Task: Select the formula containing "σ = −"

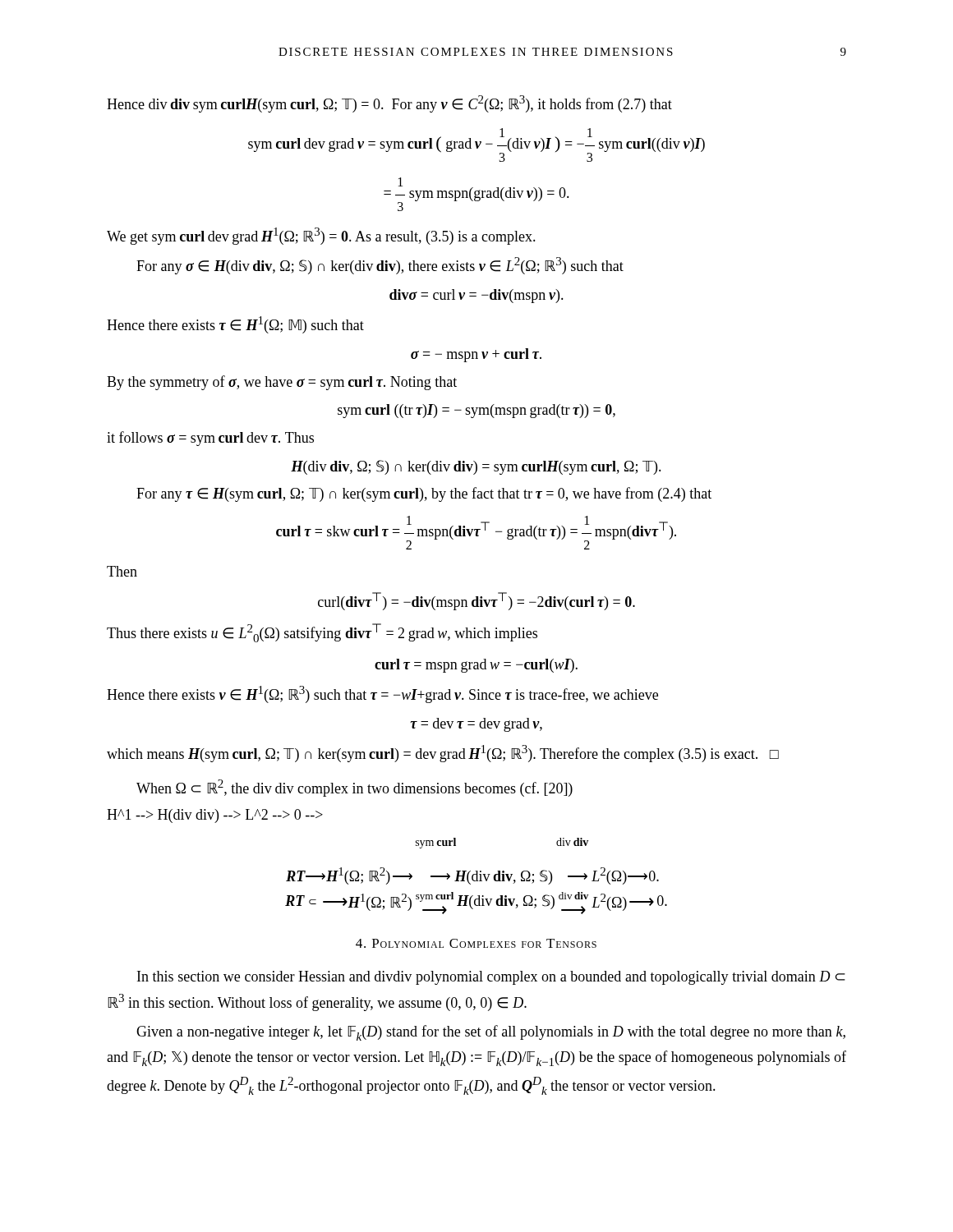Action: tap(476, 354)
